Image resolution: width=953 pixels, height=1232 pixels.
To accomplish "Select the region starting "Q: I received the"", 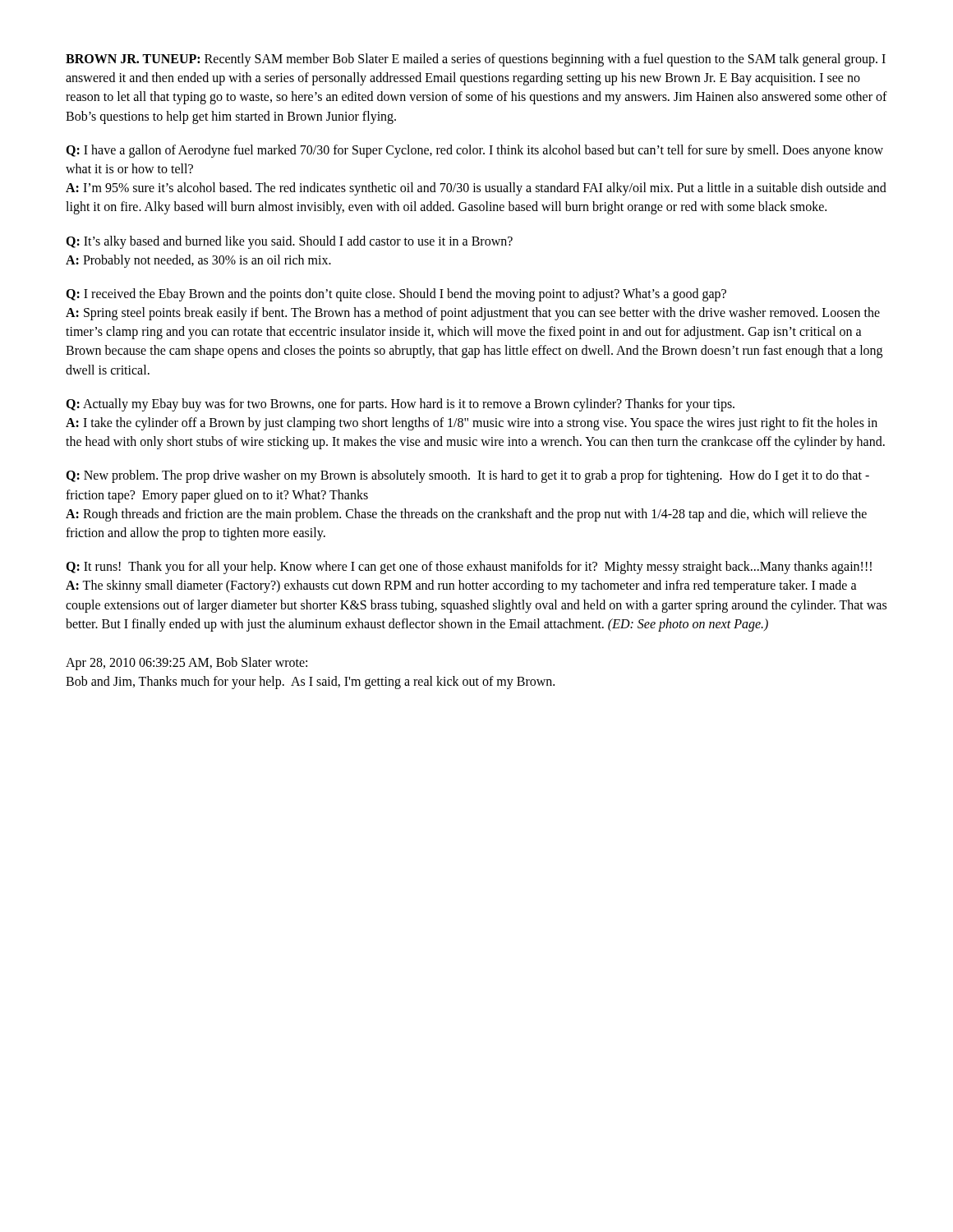I will [476, 332].
